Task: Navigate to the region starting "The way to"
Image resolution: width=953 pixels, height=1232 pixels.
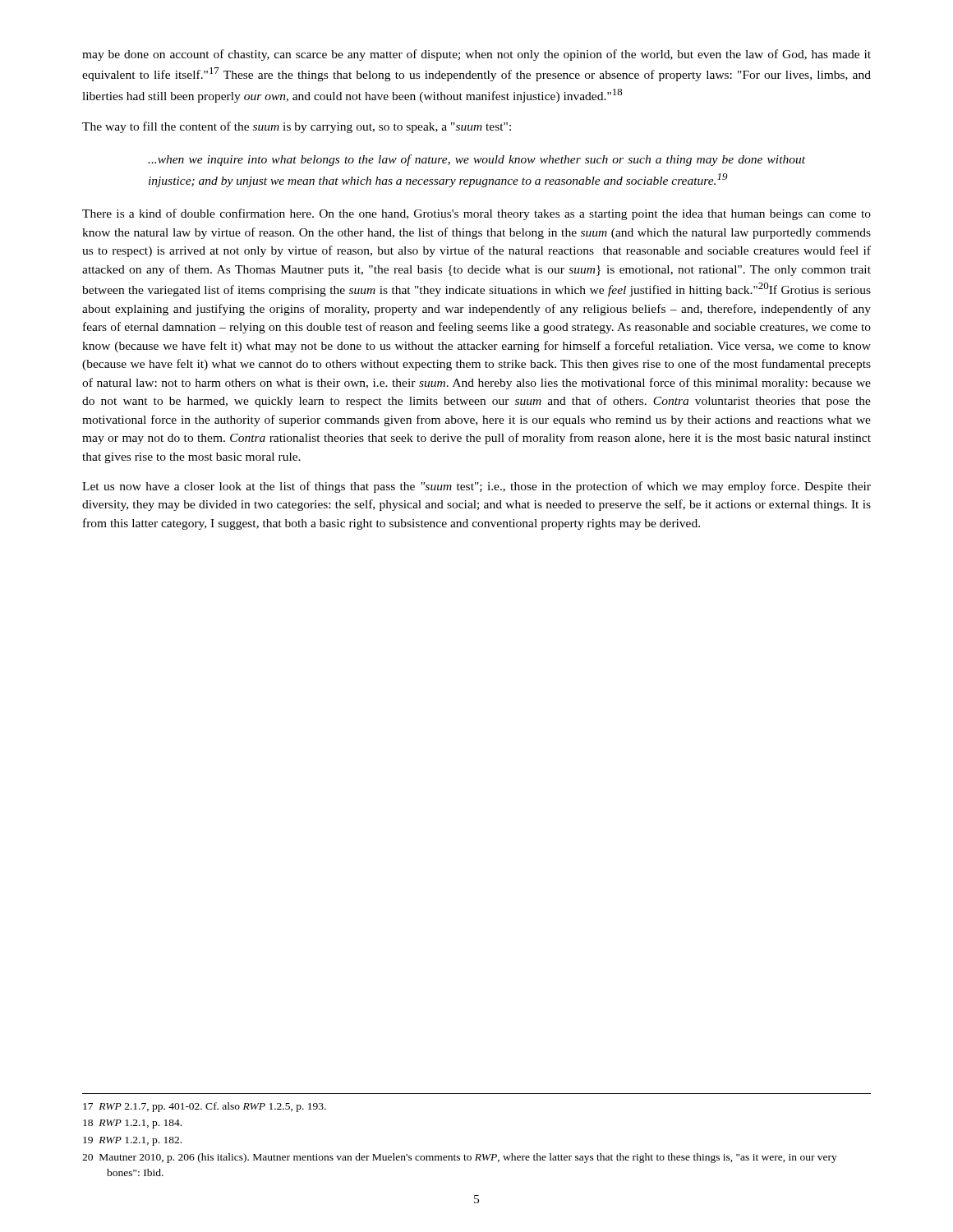Action: point(297,126)
